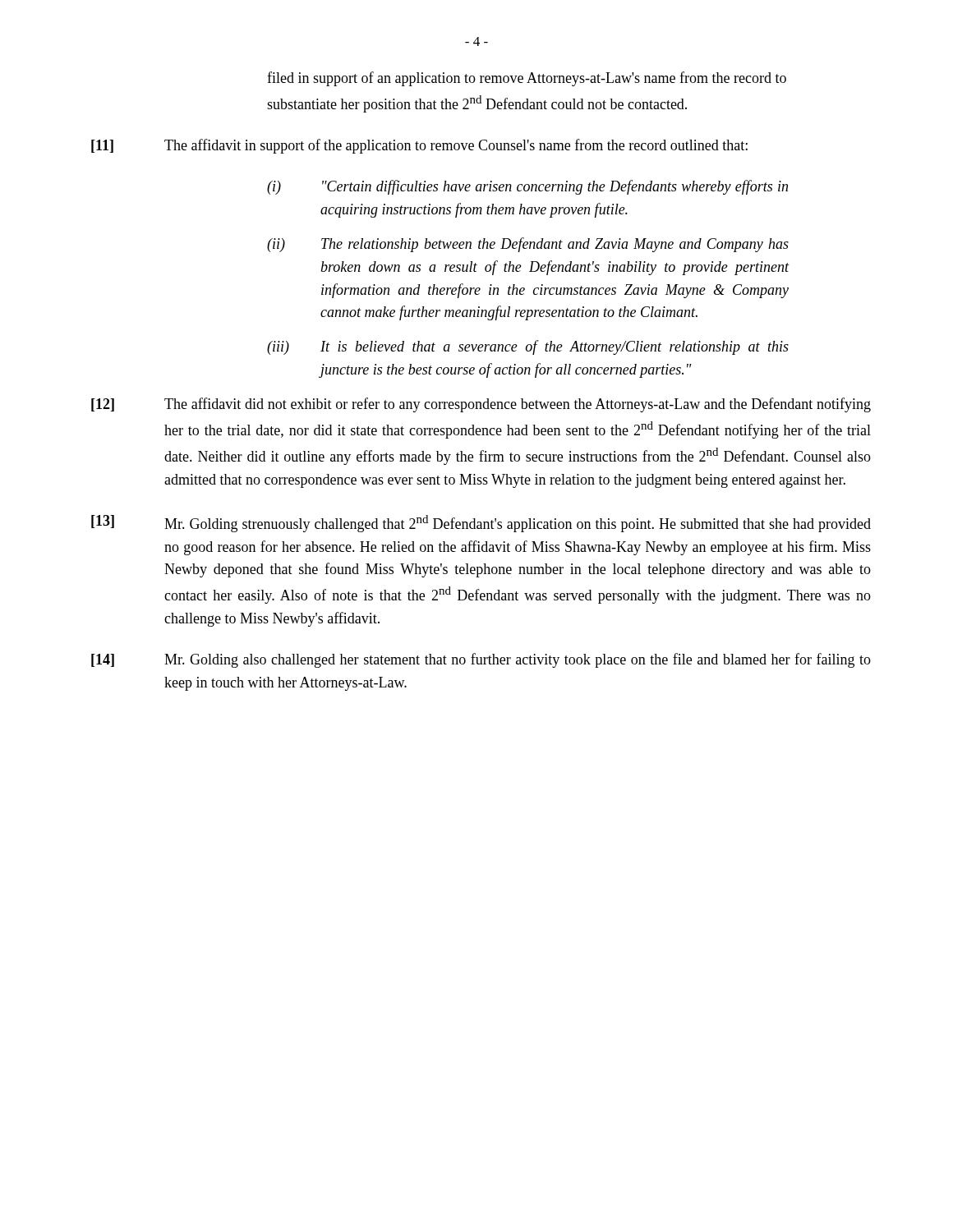Viewport: 953px width, 1232px height.
Task: Select the text block that says "[13] Mr. Golding"
Action: (481, 570)
